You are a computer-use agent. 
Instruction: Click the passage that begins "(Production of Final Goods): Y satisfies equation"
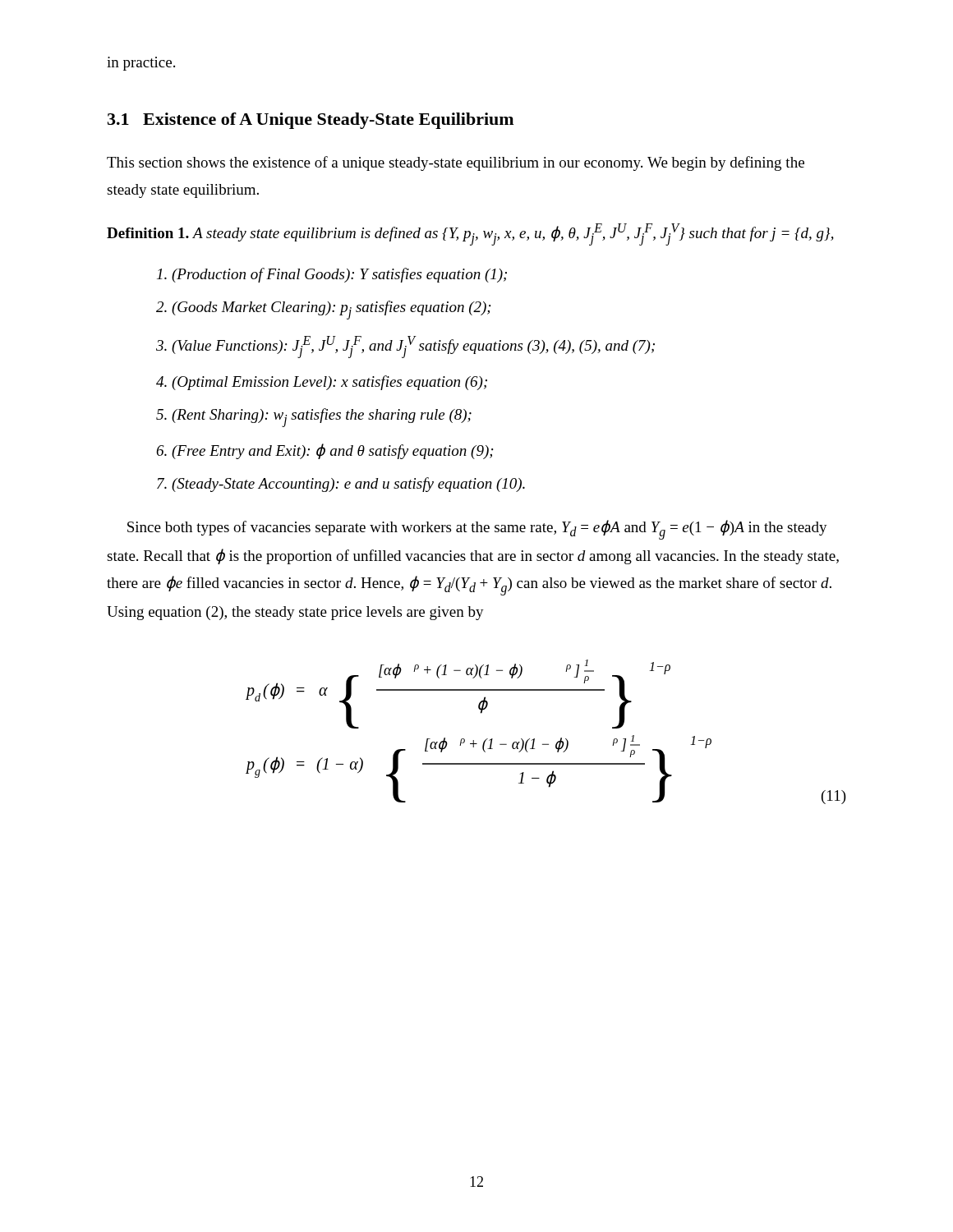332,274
